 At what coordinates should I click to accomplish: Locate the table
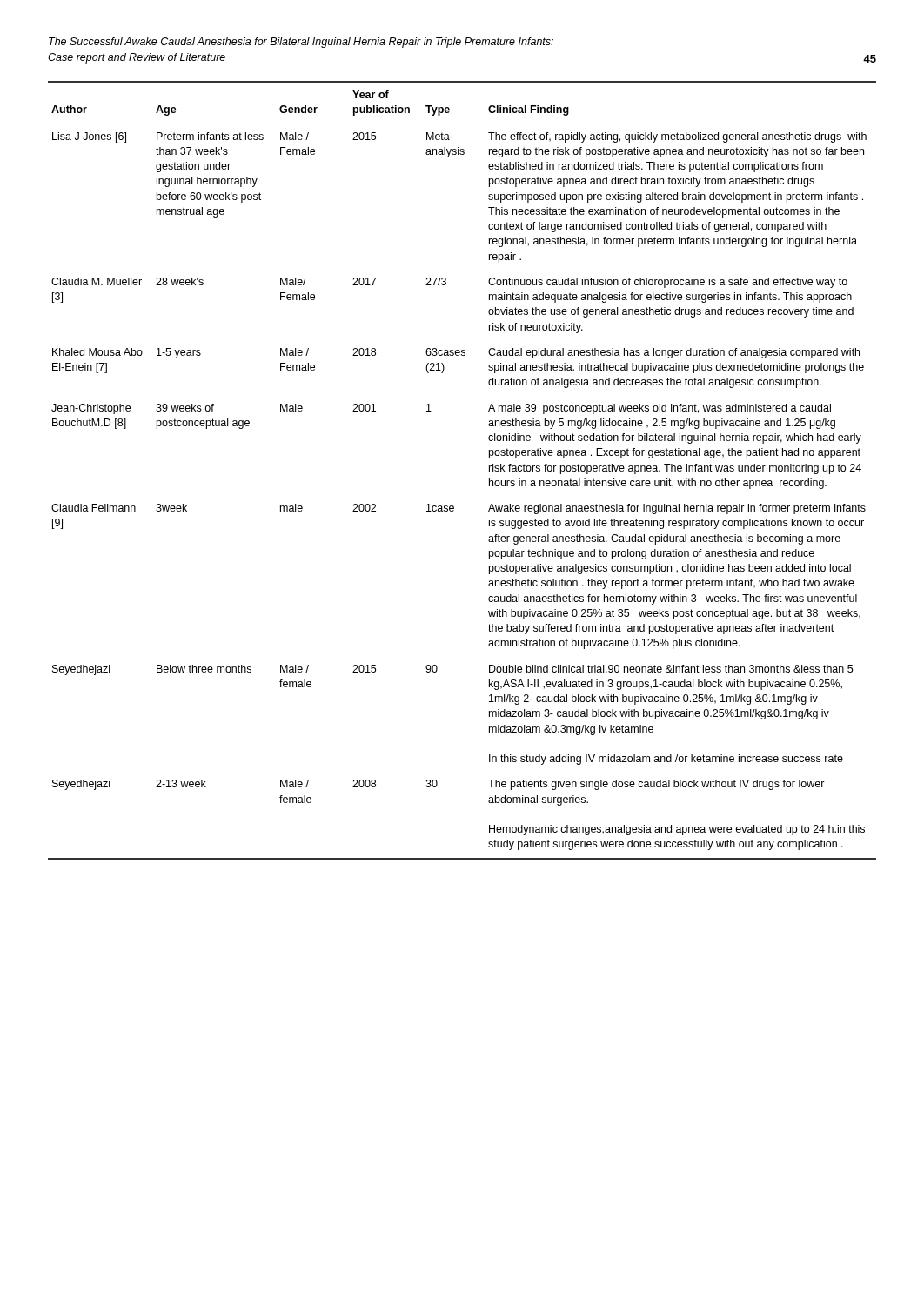(x=462, y=470)
